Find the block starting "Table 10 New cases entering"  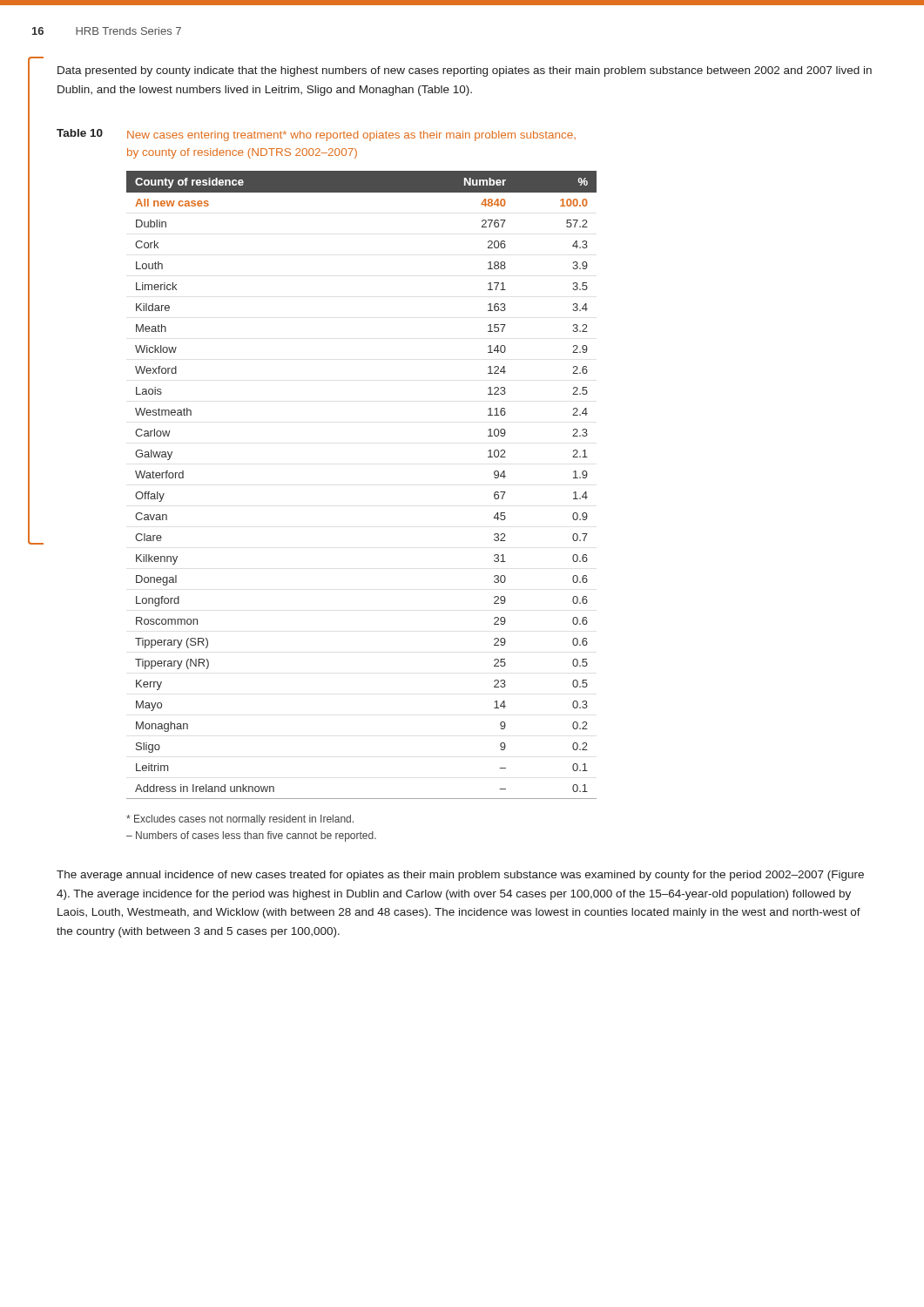(317, 144)
